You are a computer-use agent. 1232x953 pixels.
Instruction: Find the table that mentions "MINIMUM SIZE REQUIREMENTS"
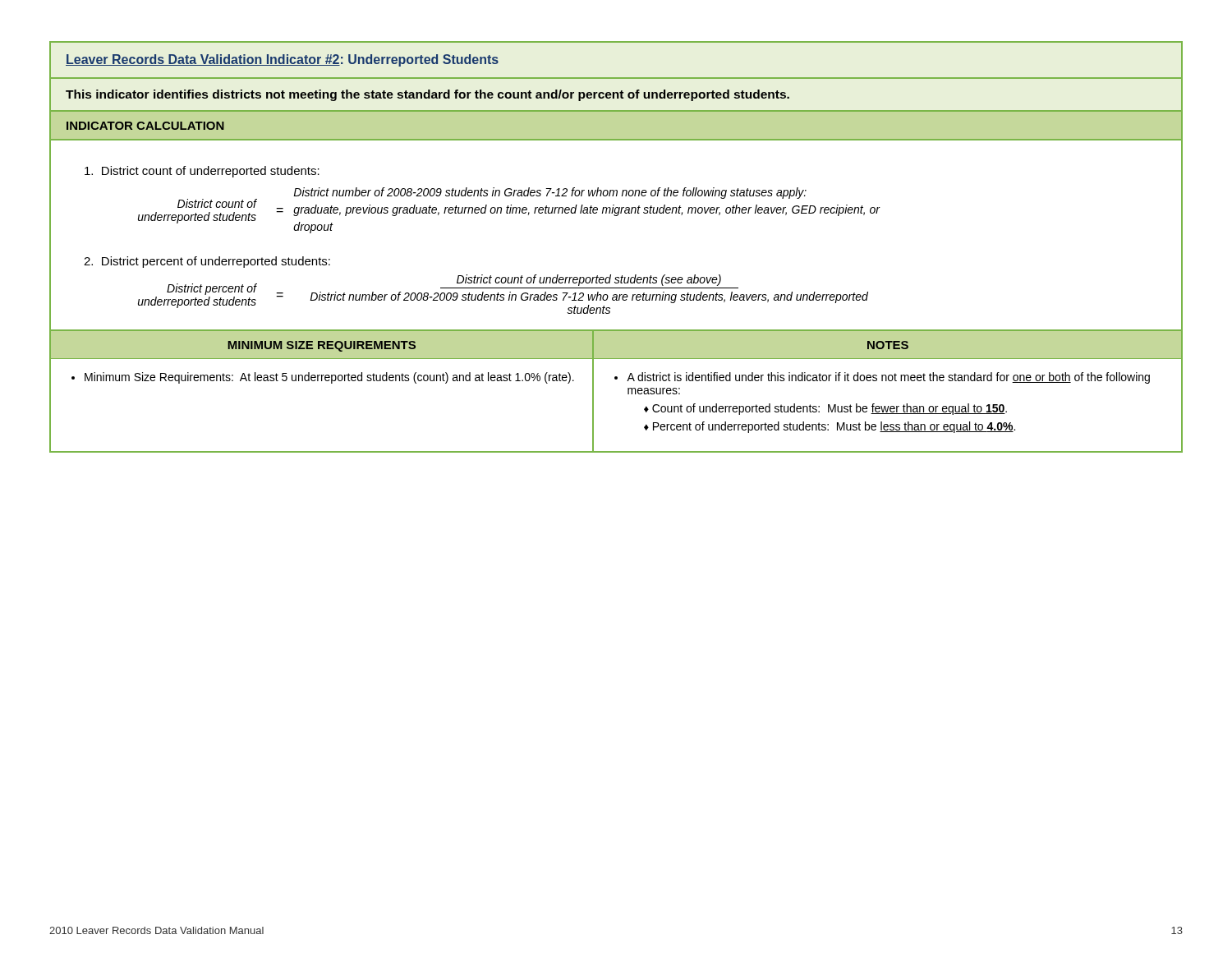(616, 390)
